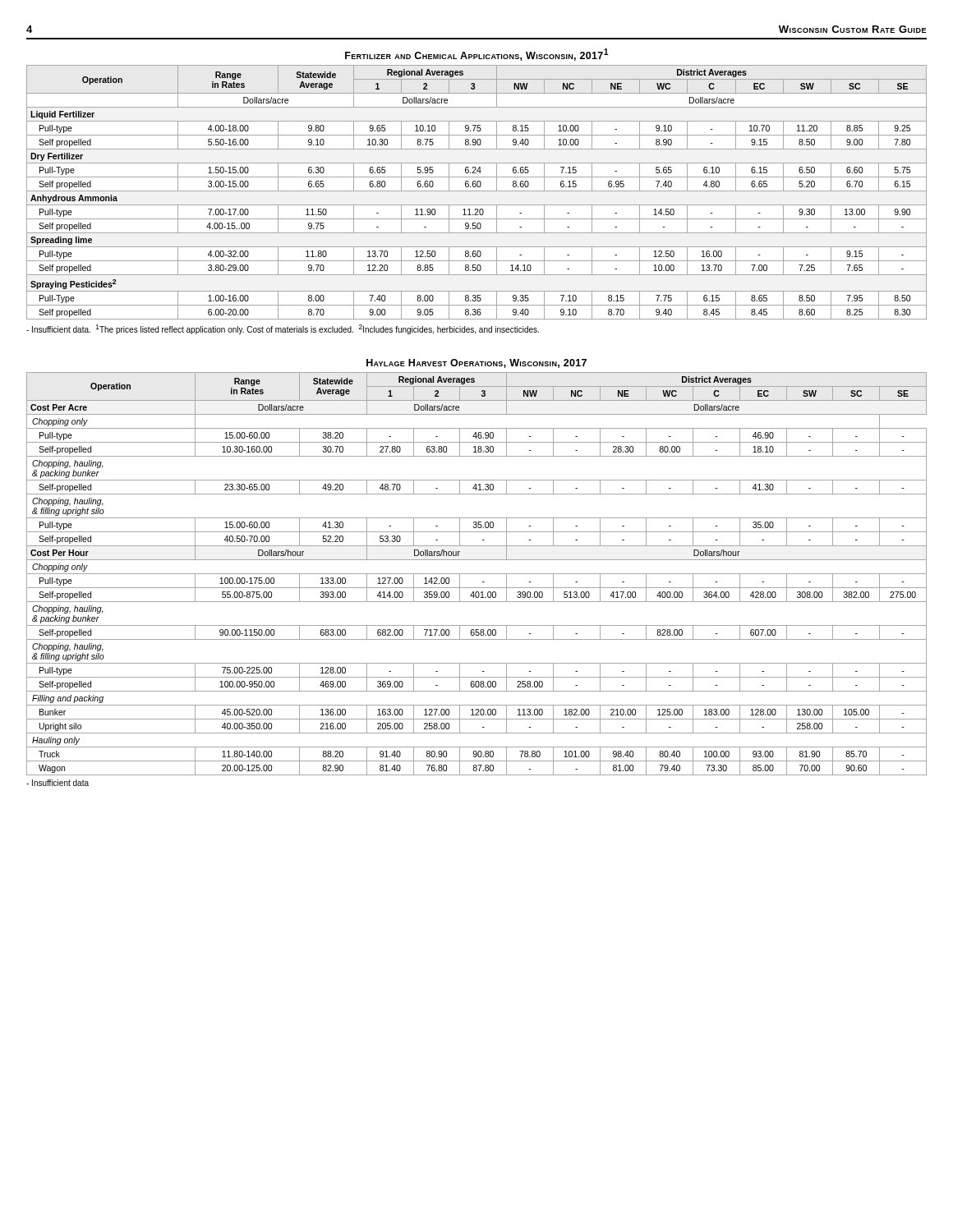Click on the table containing "Chopping, hauling, & filling"
Screen dimensions: 1232x953
click(x=476, y=574)
